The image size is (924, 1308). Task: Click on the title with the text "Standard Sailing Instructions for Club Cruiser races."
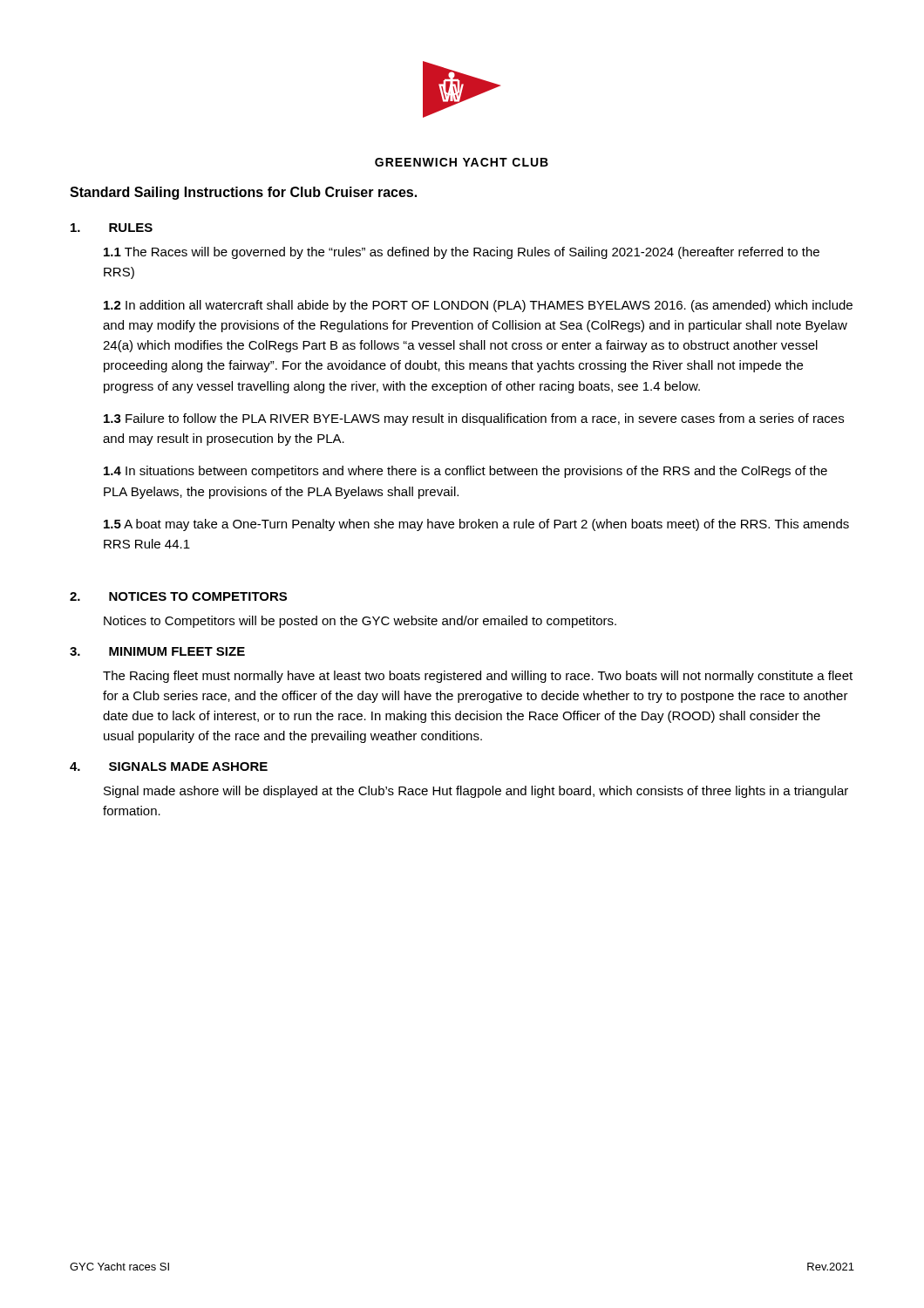tap(244, 192)
